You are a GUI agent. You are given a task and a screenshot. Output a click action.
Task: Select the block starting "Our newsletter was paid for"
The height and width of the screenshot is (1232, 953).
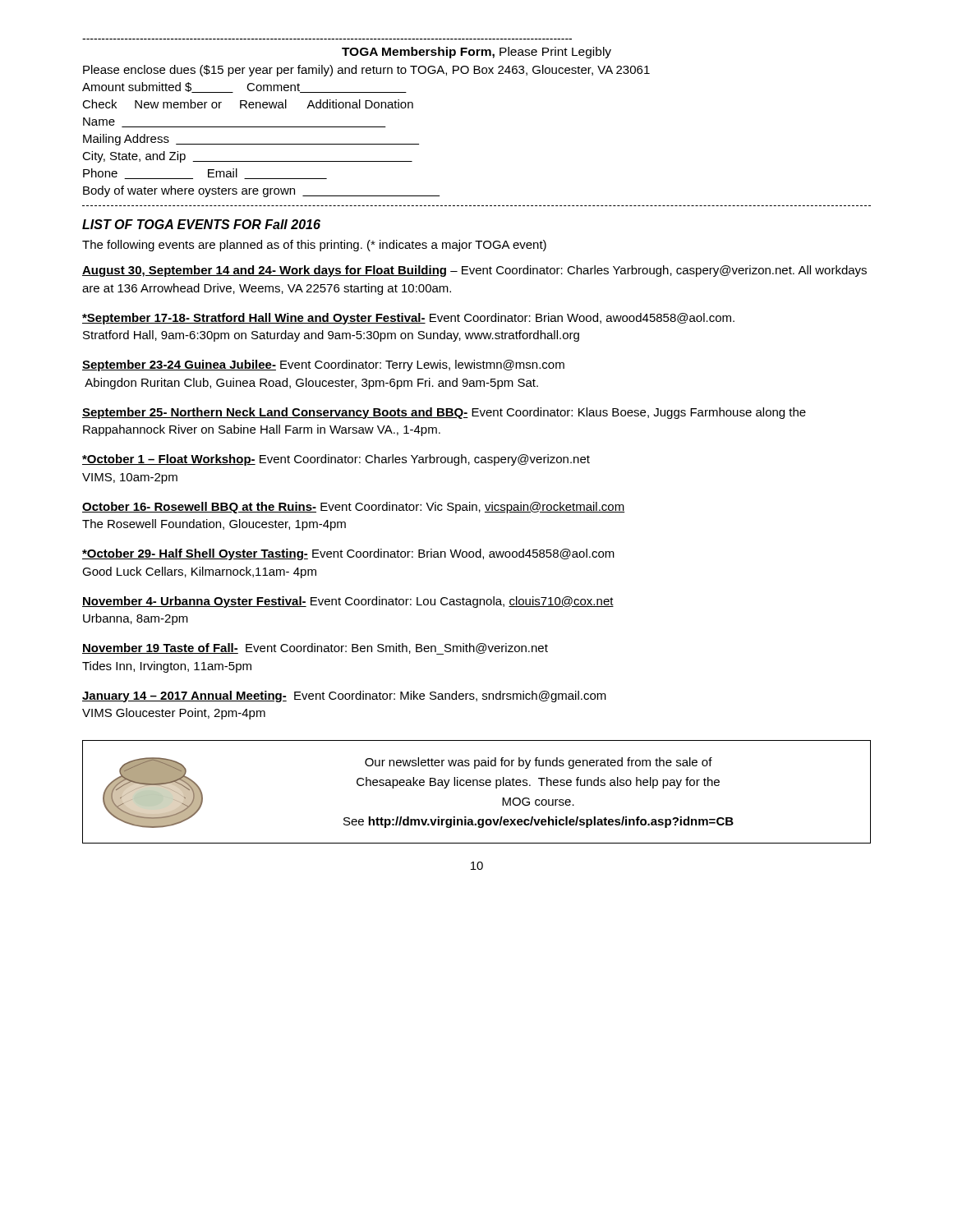[x=538, y=791]
